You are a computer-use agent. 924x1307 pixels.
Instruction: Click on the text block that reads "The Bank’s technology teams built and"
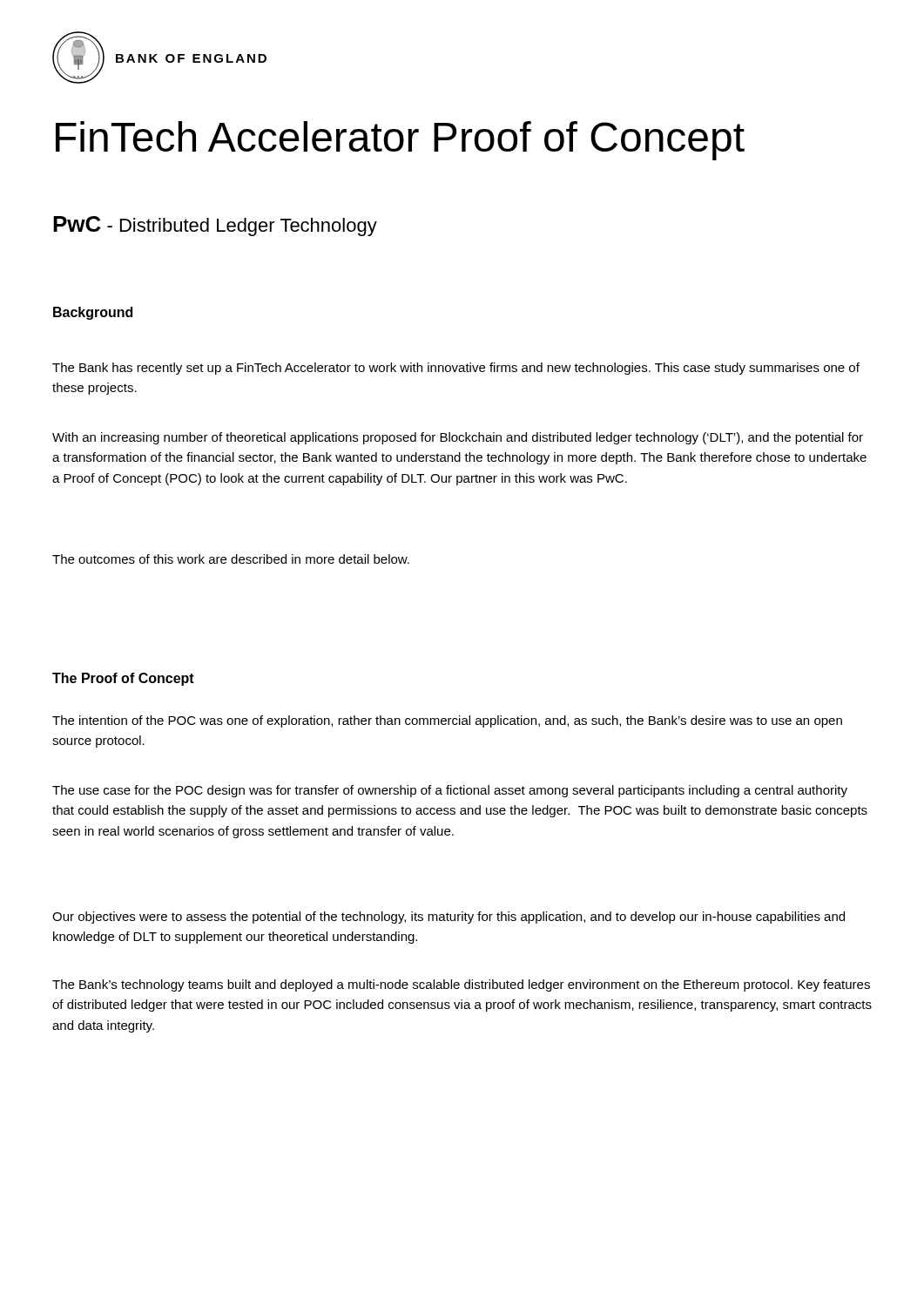(462, 1004)
